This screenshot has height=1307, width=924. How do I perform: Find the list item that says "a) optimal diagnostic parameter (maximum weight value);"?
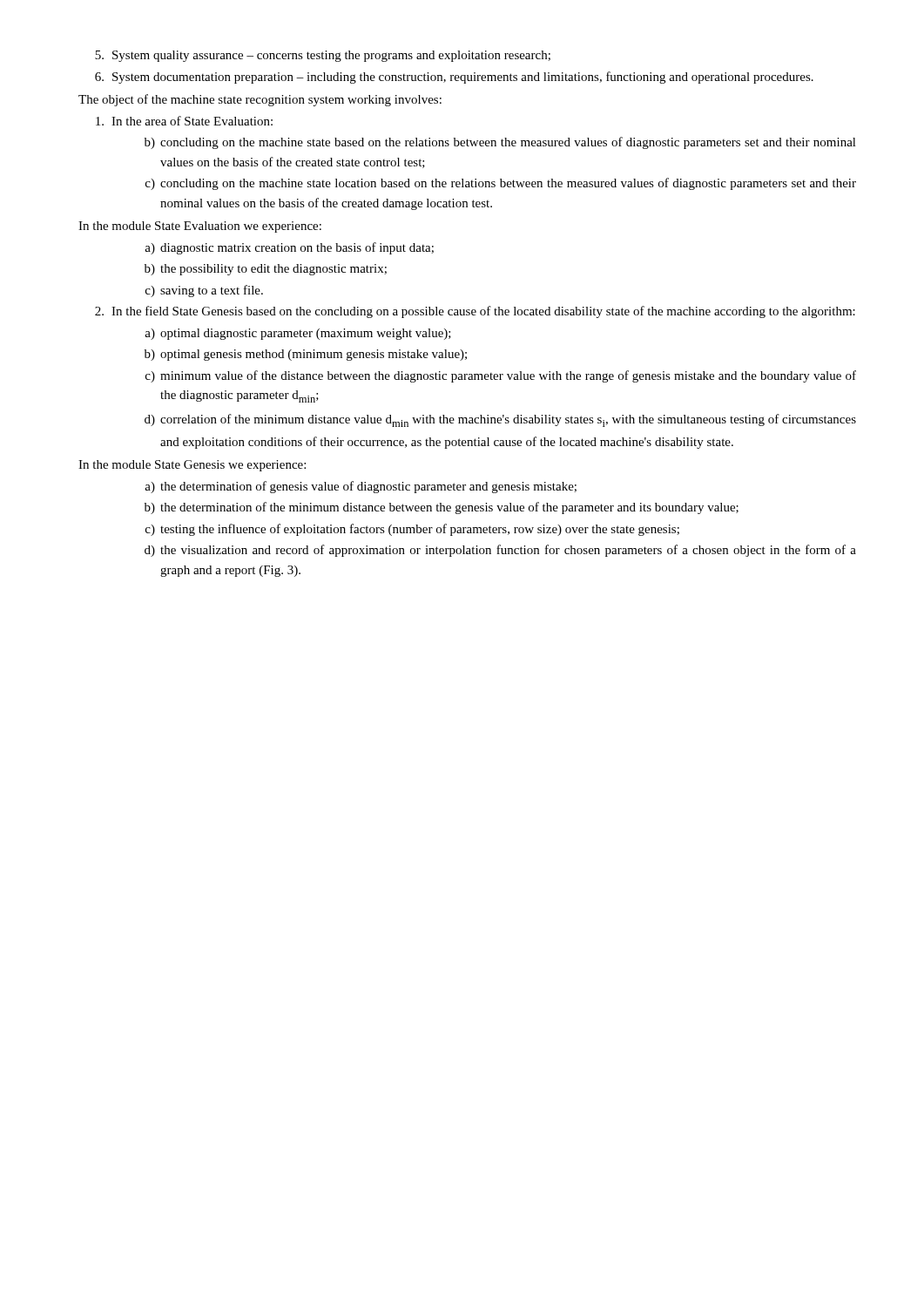coord(298,334)
